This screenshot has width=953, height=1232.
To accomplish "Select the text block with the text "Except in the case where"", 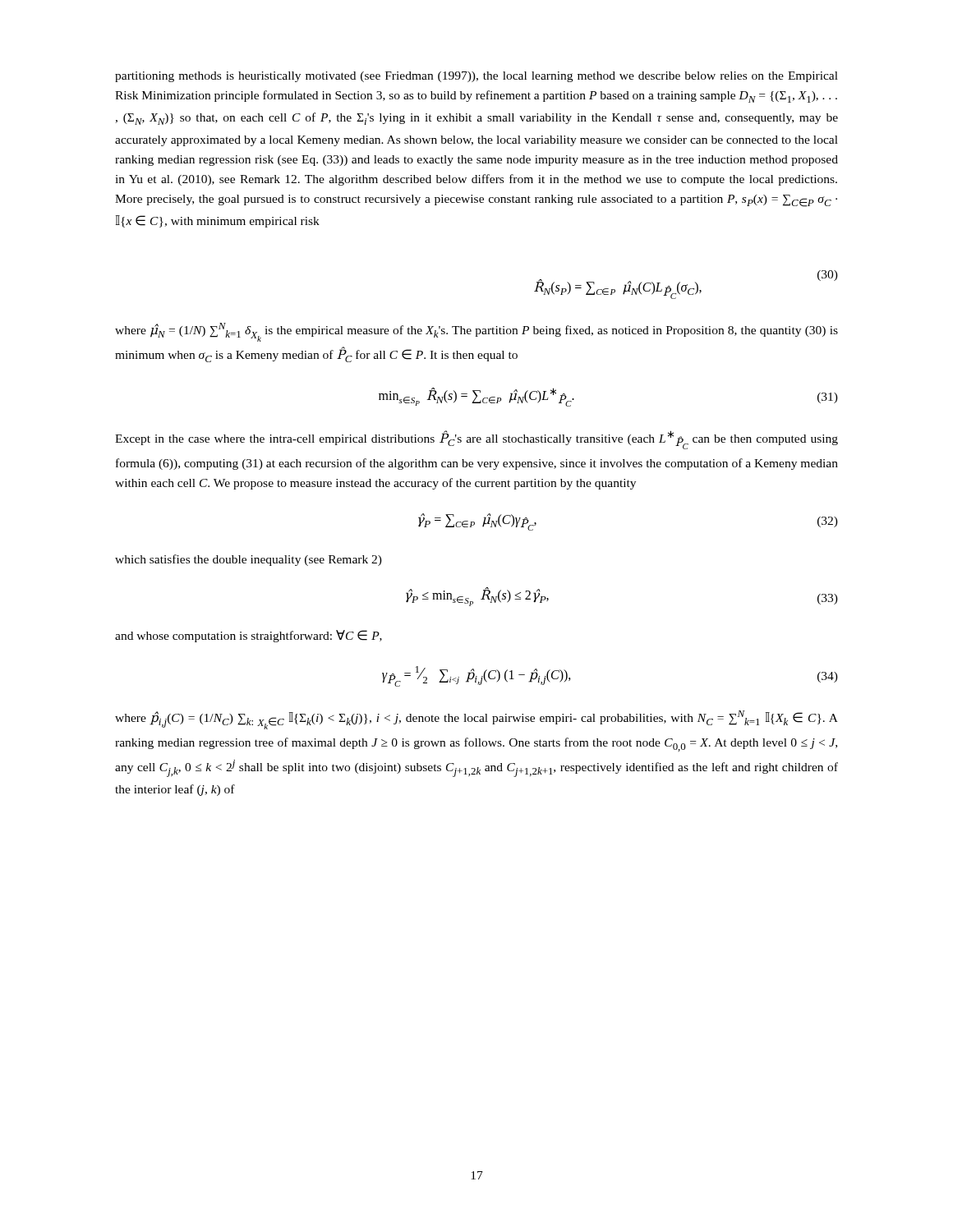I will tap(476, 459).
